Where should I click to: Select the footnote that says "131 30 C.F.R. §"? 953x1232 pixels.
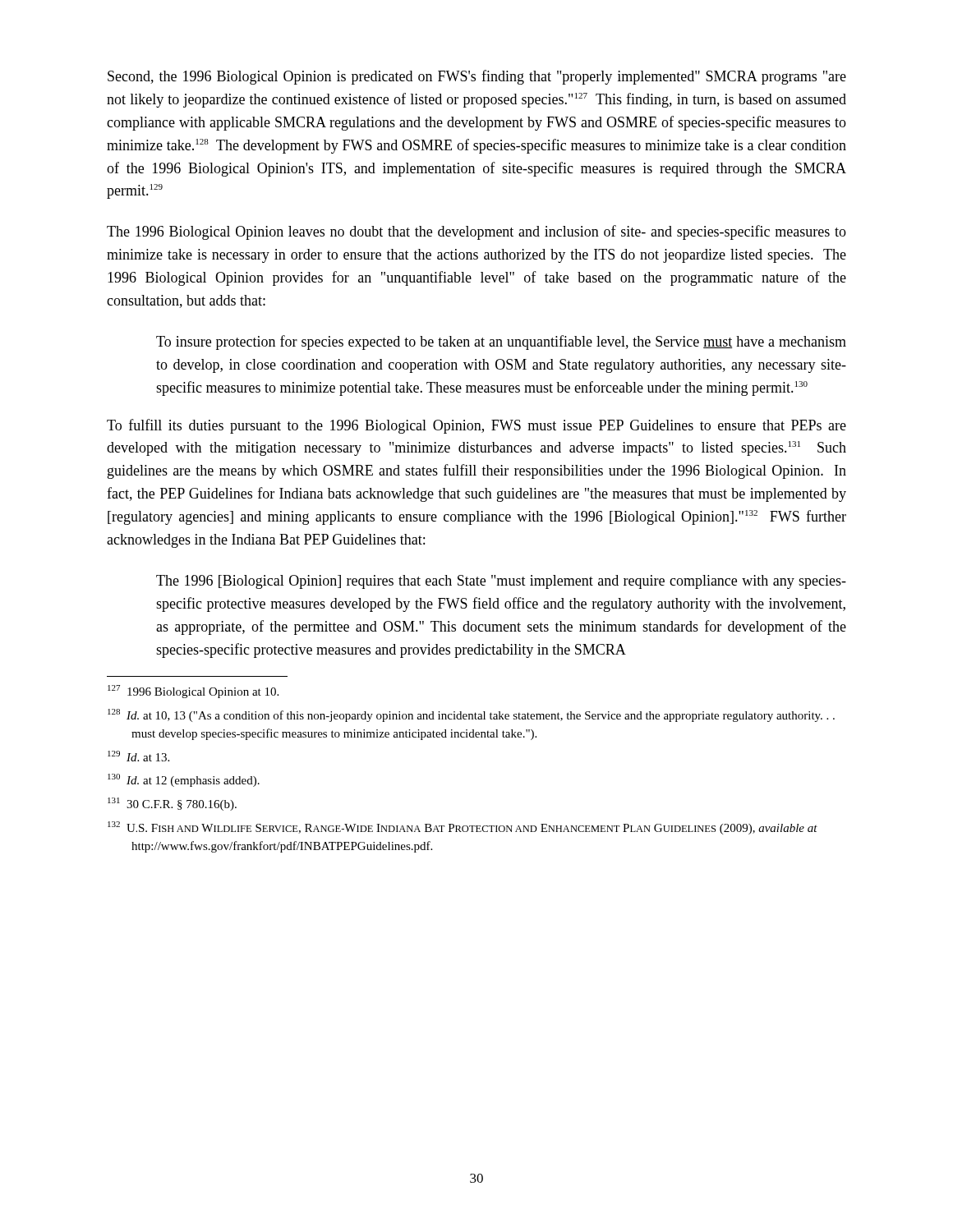tap(172, 804)
